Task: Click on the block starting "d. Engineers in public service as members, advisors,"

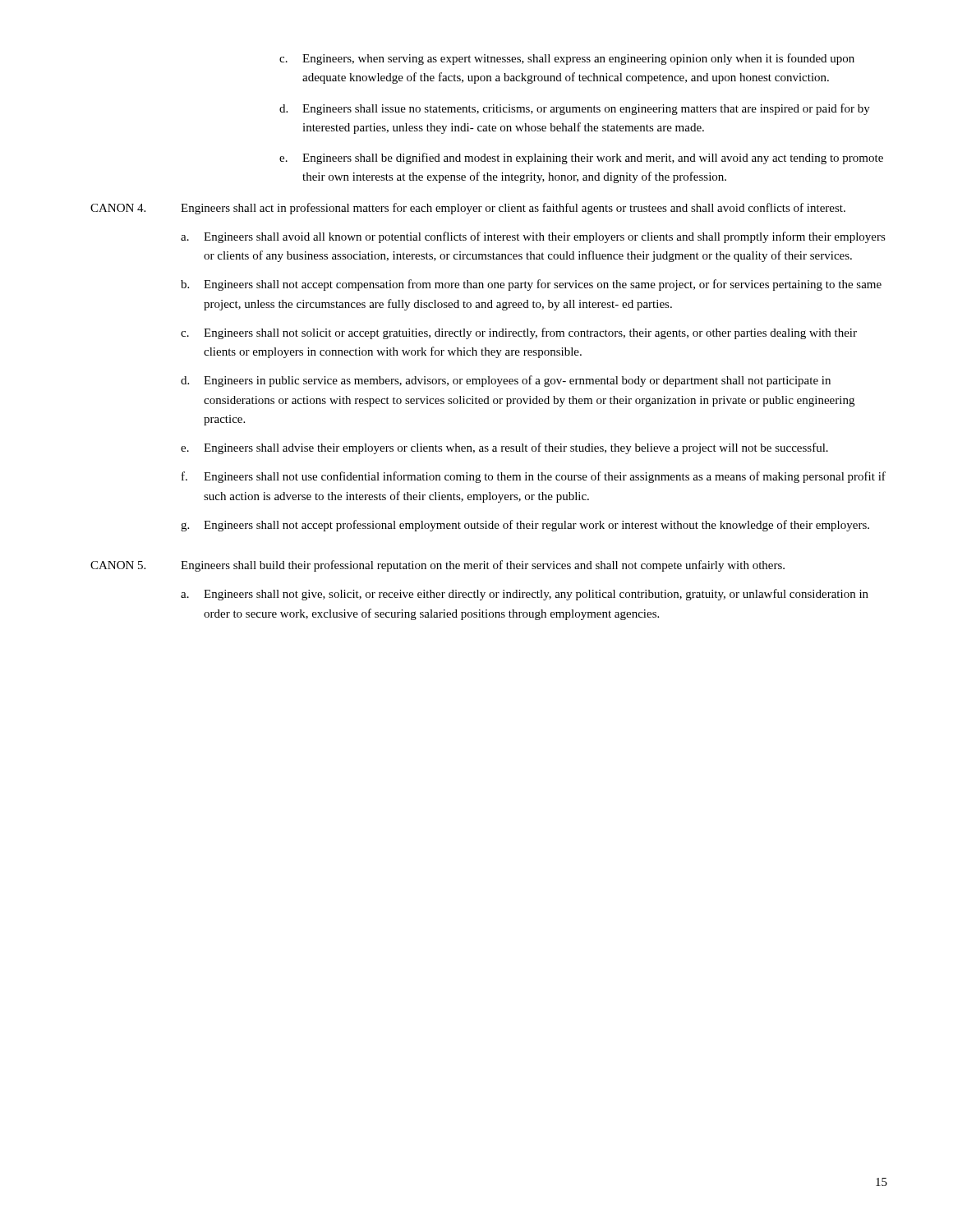Action: point(534,400)
